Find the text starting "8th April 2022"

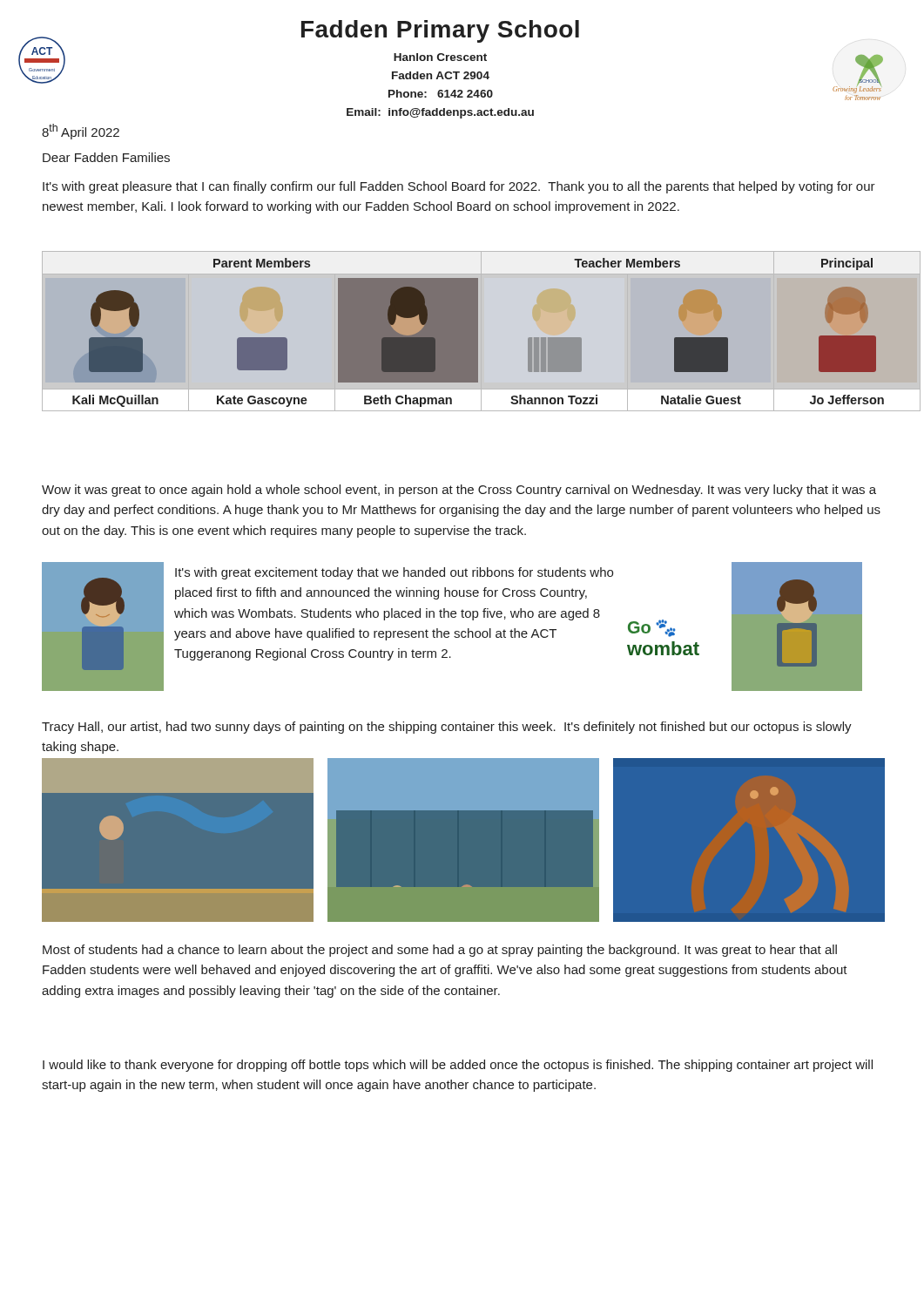click(x=81, y=131)
